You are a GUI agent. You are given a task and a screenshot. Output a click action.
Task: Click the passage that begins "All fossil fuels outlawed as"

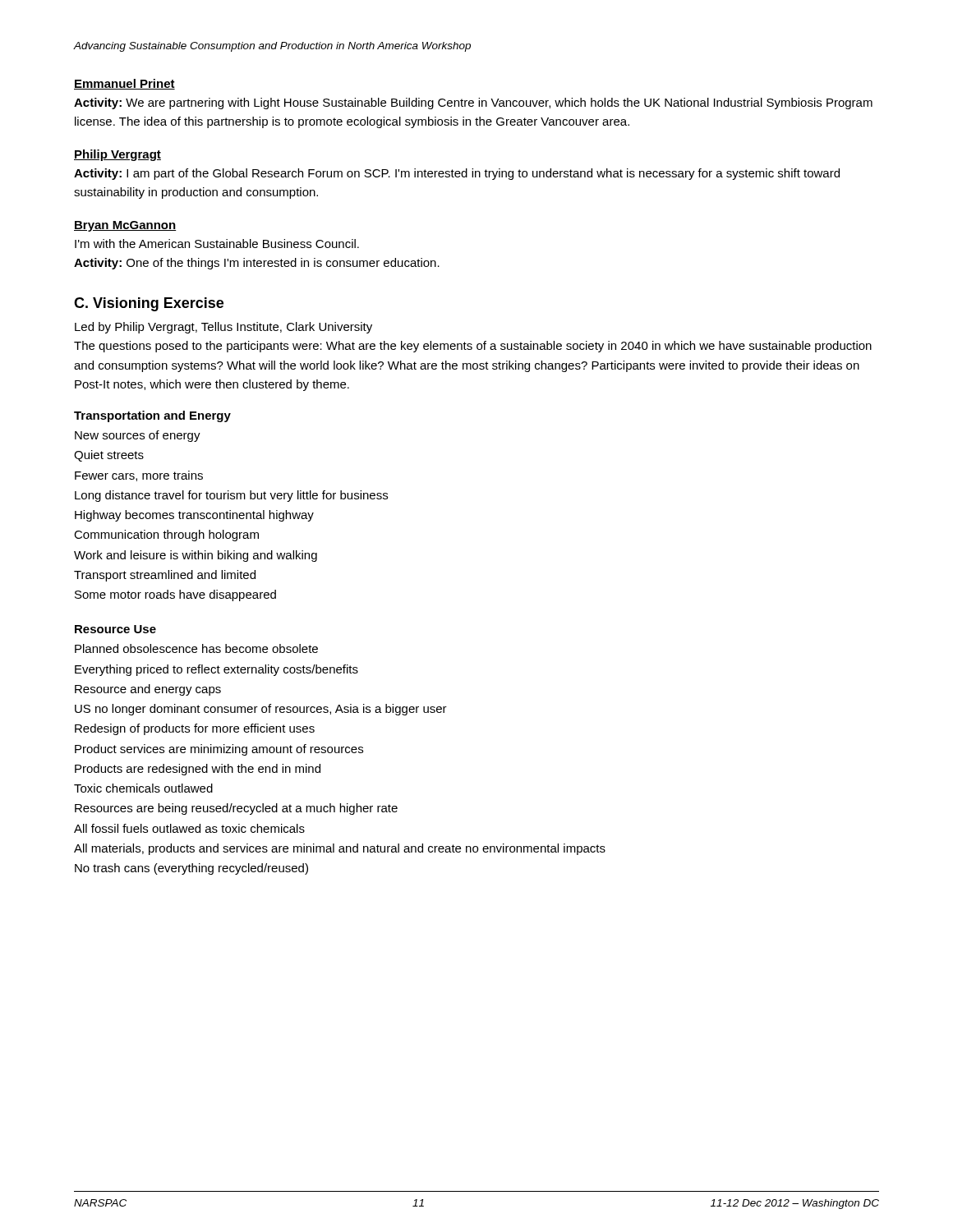pyautogui.click(x=189, y=828)
